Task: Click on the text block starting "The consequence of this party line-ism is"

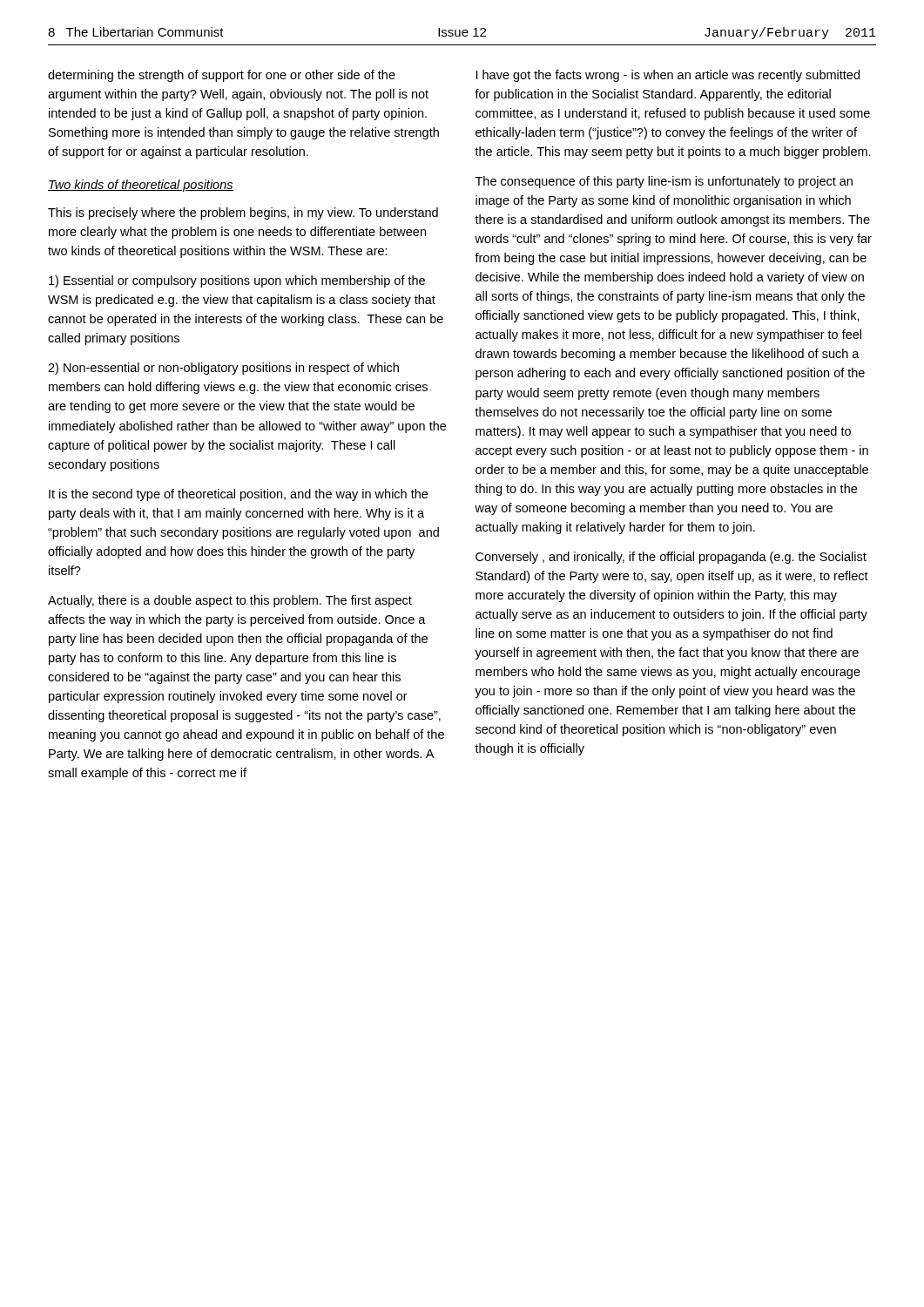Action: pyautogui.click(x=676, y=354)
